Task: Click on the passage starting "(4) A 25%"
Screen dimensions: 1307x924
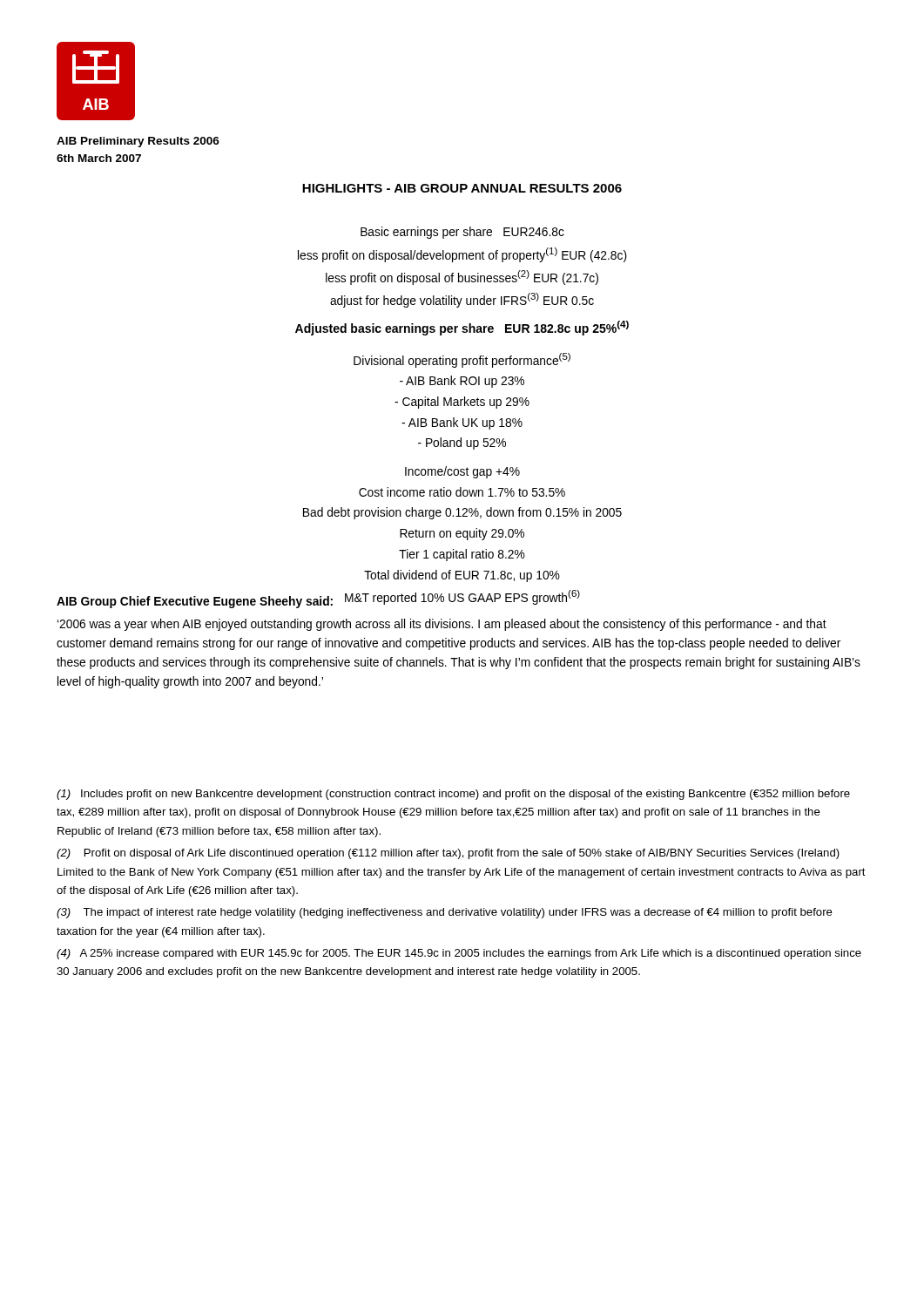Action: [x=459, y=962]
